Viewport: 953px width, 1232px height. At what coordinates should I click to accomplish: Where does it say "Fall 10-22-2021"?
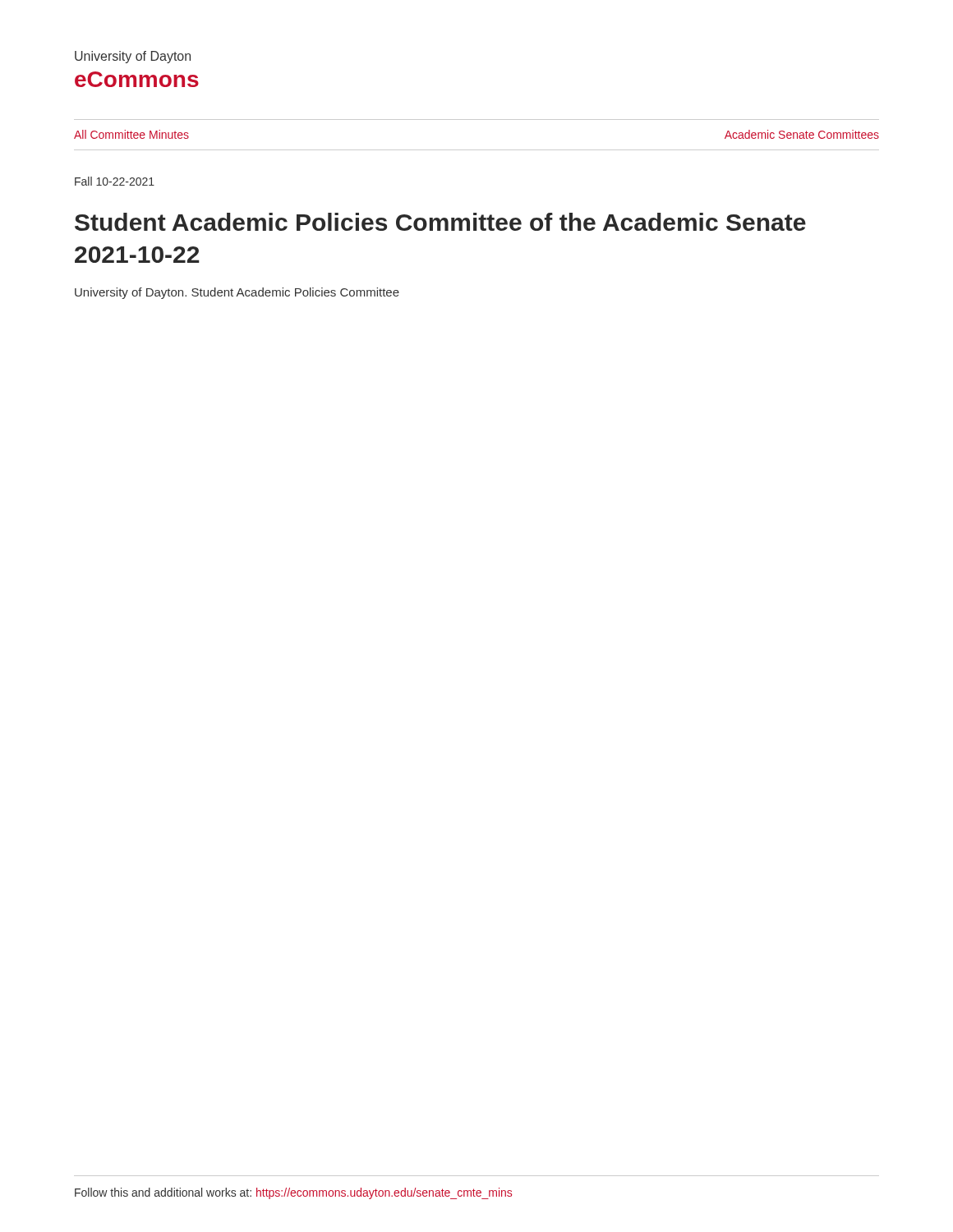(114, 182)
